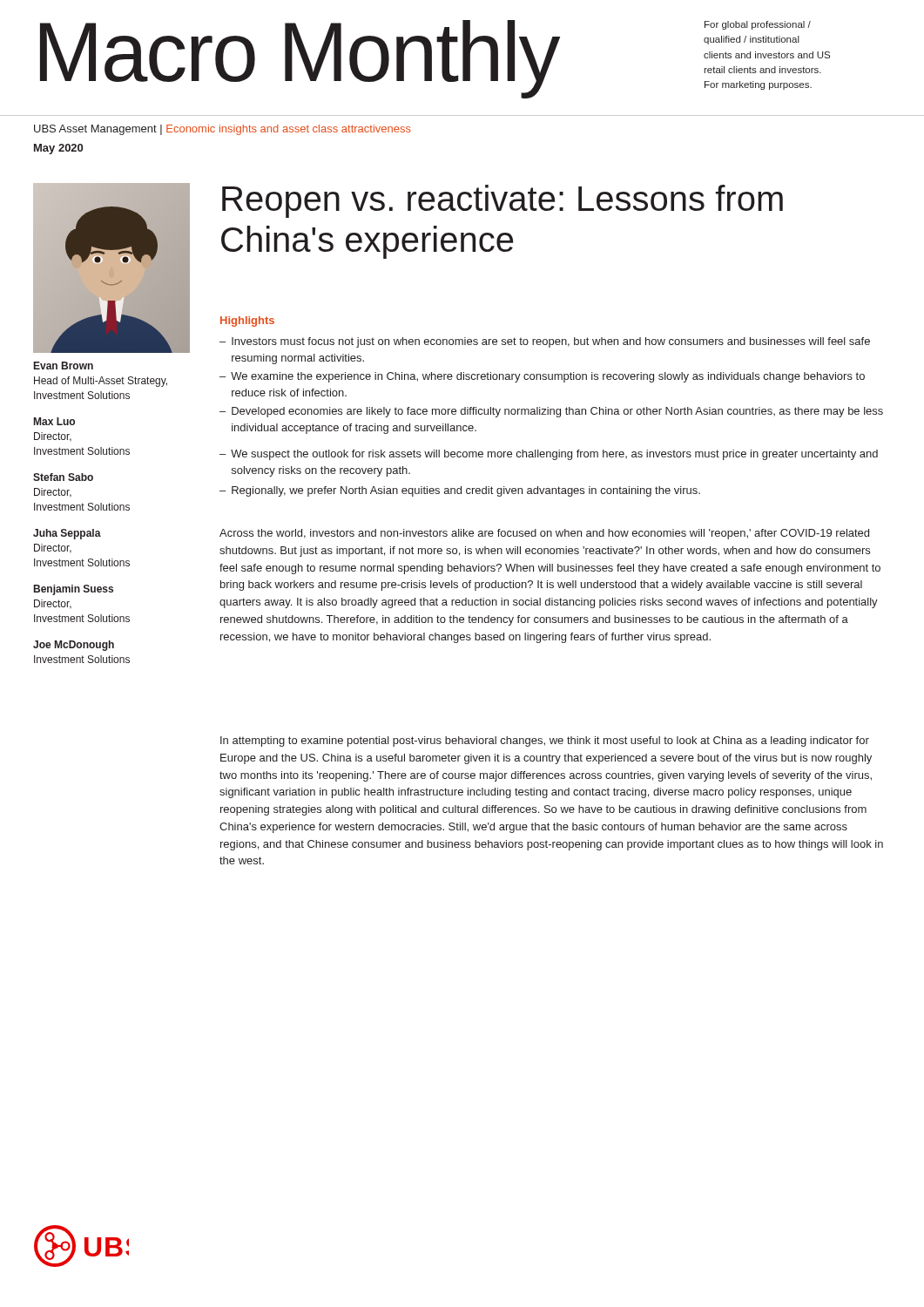Locate the text starting "UBS Asset Management | Economic insights and asset"
This screenshot has width=924, height=1307.
222,128
